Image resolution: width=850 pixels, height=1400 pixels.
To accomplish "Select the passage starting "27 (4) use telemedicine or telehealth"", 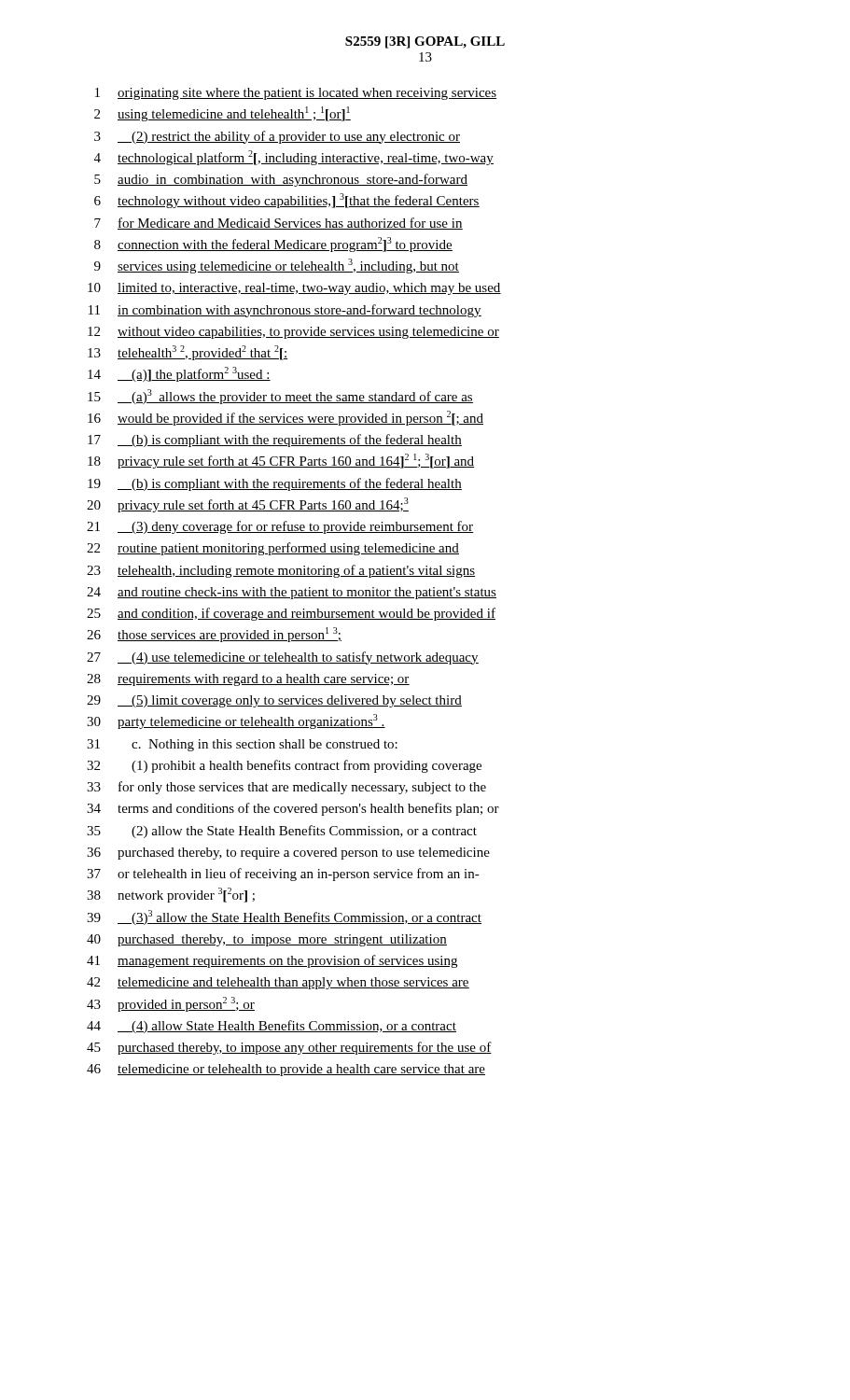I will (425, 657).
